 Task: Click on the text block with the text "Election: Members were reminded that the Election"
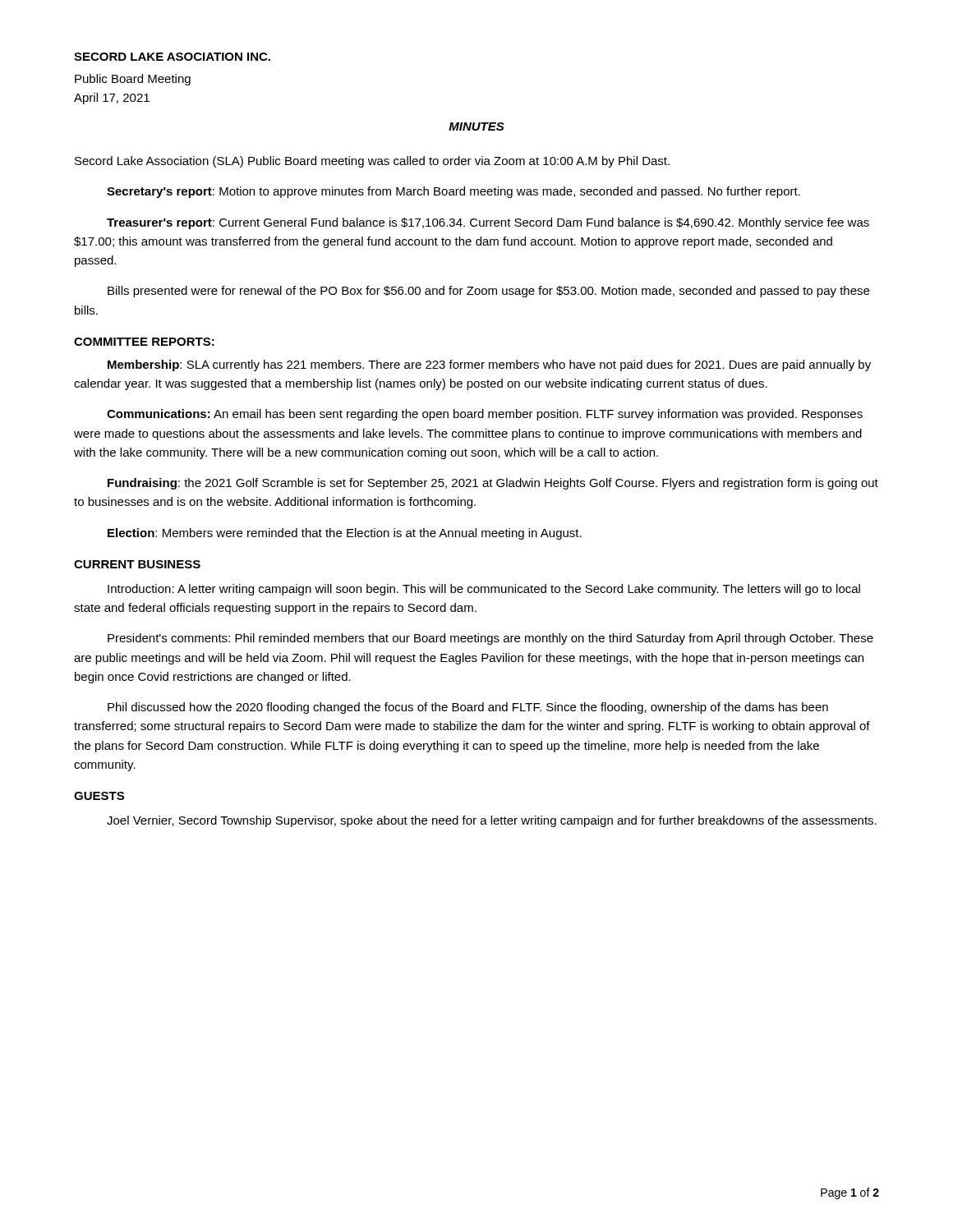pyautogui.click(x=345, y=532)
